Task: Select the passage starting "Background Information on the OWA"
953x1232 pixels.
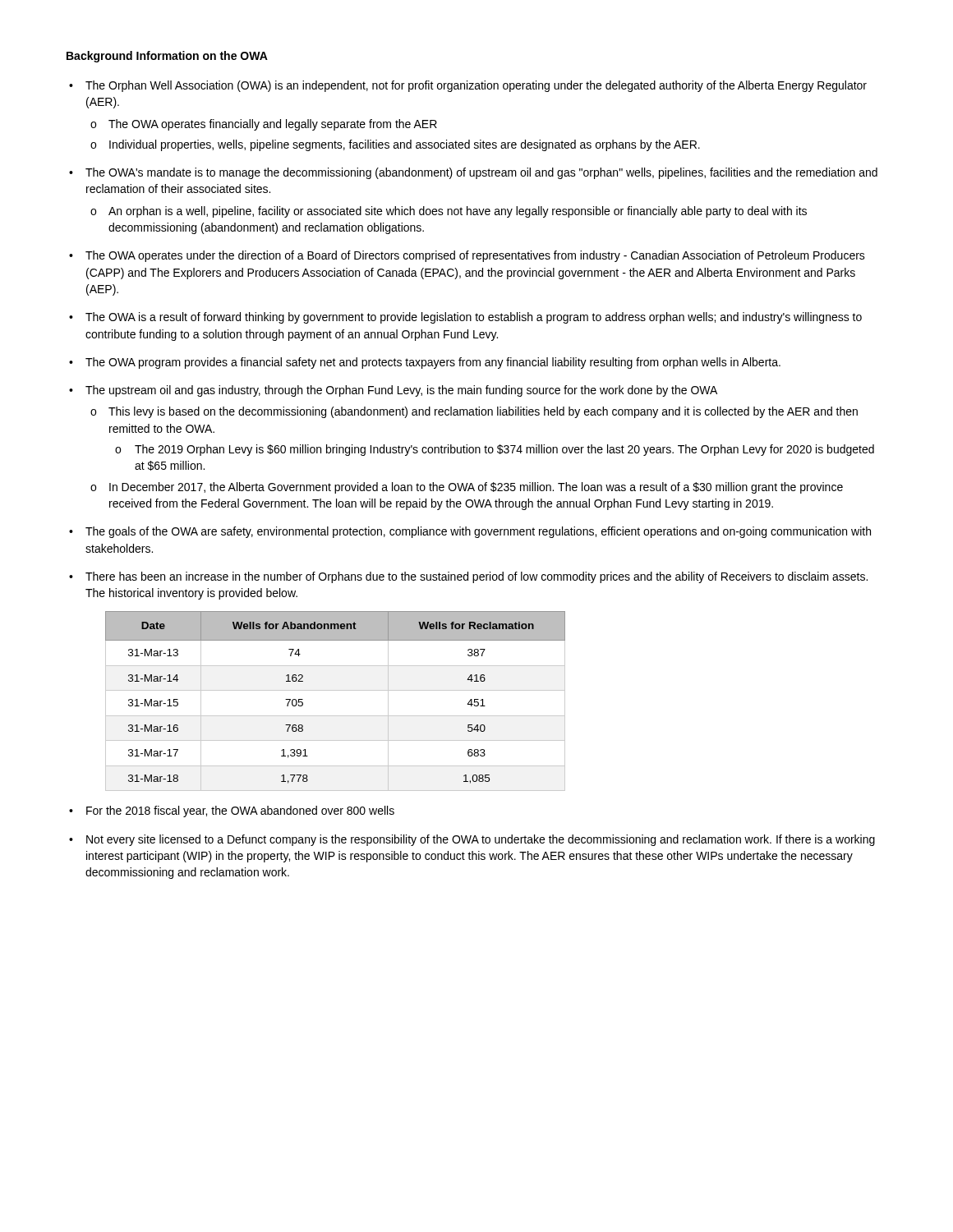Action: click(x=167, y=56)
